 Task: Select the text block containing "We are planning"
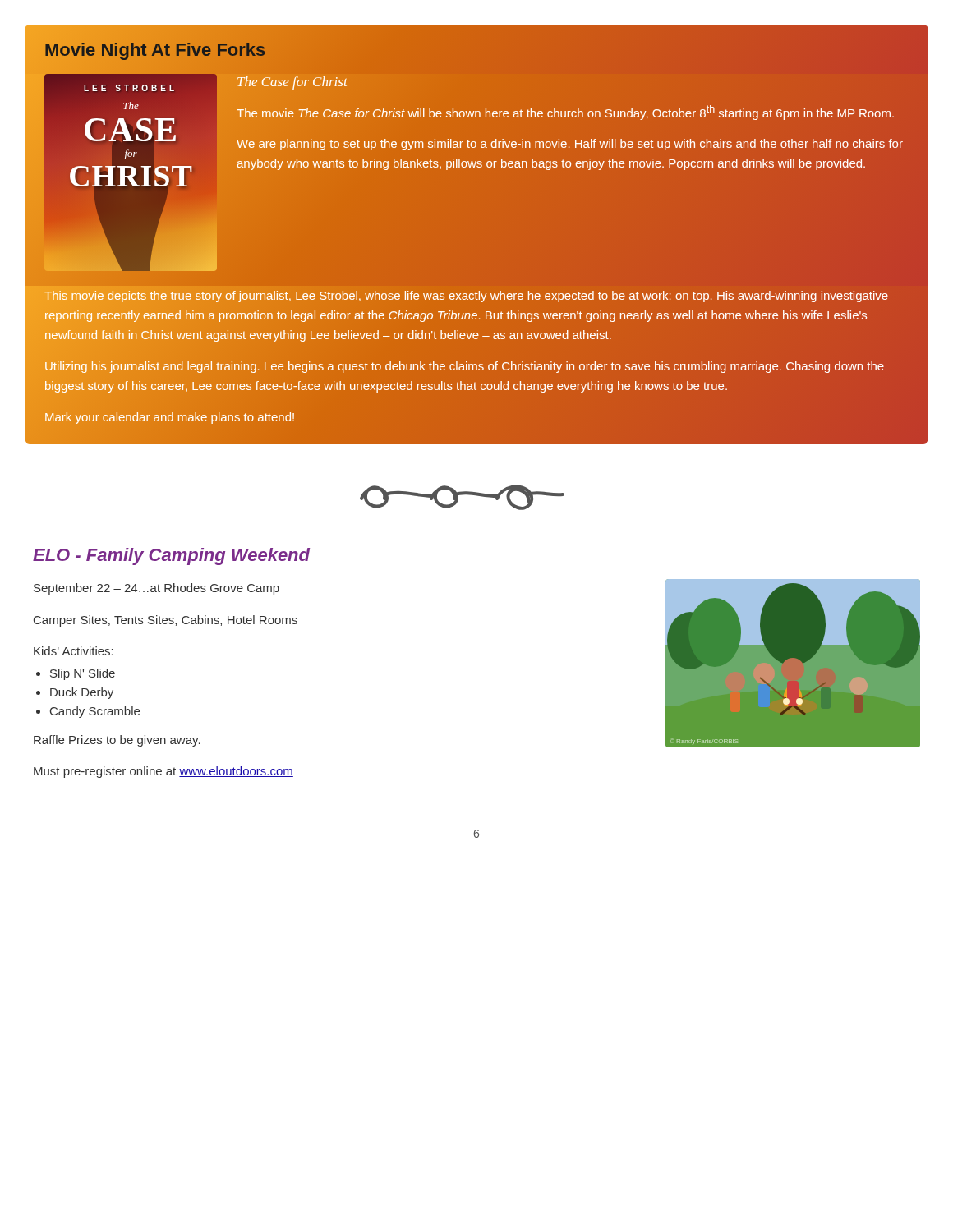570,153
